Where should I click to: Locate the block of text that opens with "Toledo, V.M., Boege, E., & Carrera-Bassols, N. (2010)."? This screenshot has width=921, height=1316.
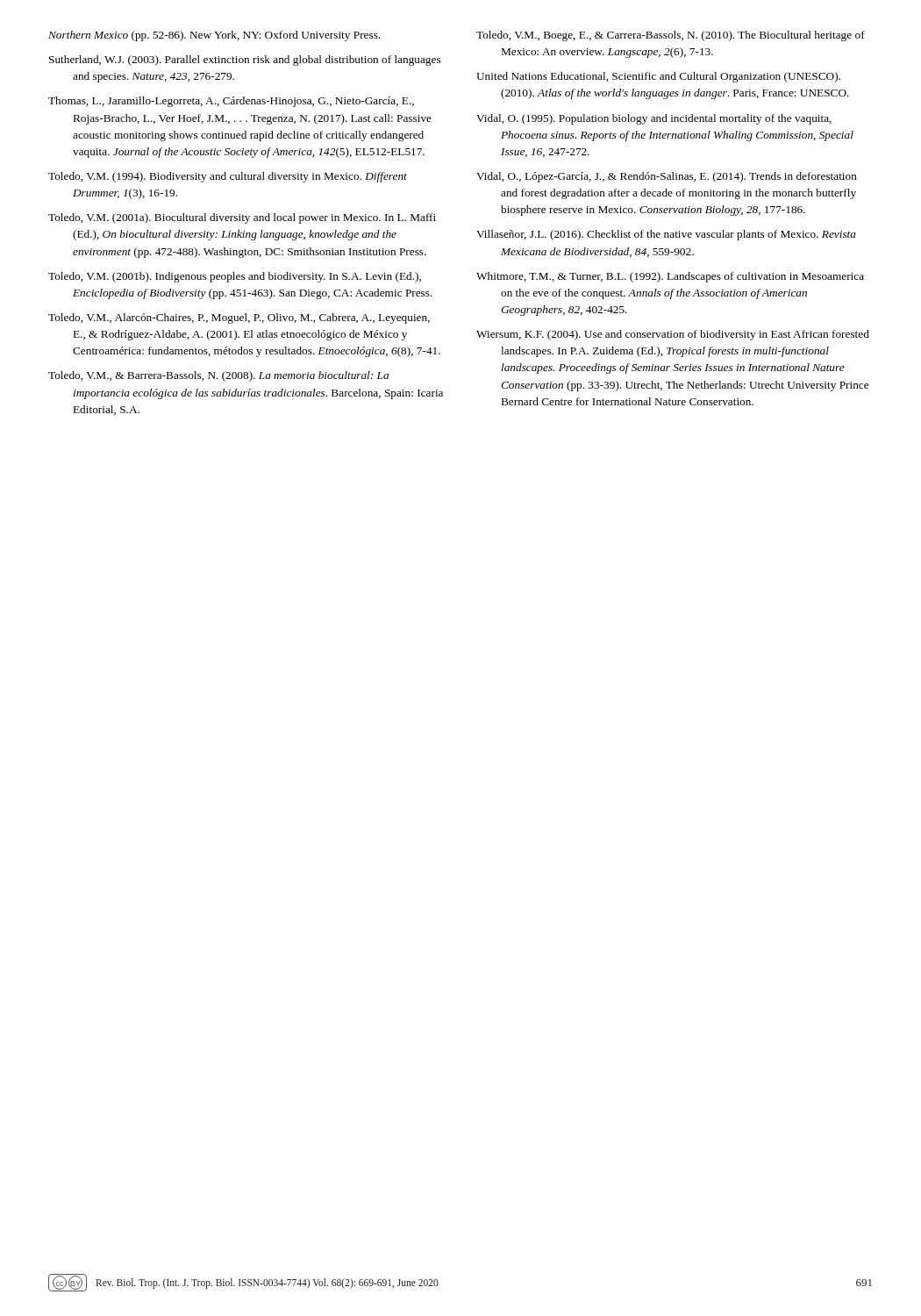click(x=670, y=43)
